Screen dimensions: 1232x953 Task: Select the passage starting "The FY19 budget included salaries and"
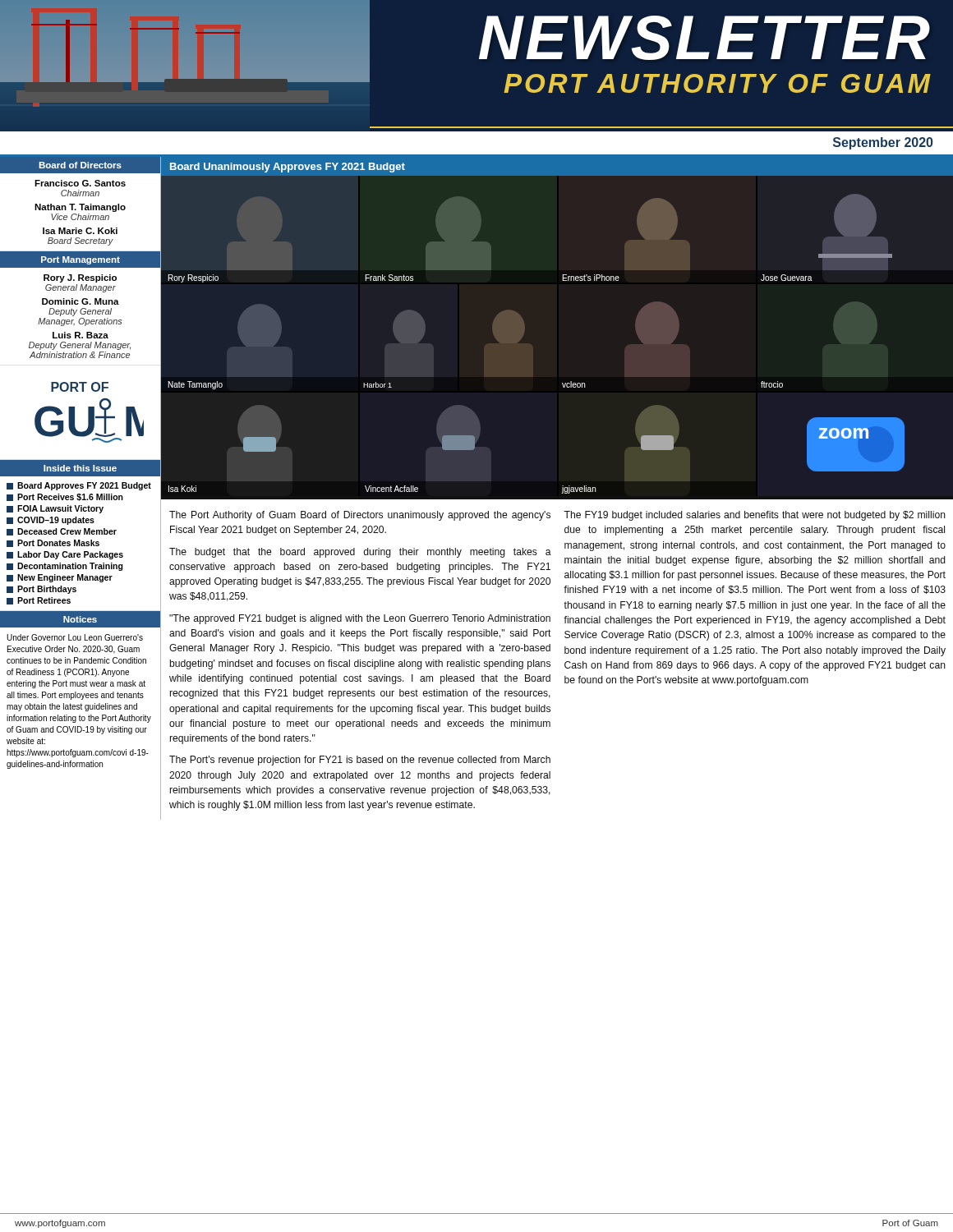tap(755, 598)
